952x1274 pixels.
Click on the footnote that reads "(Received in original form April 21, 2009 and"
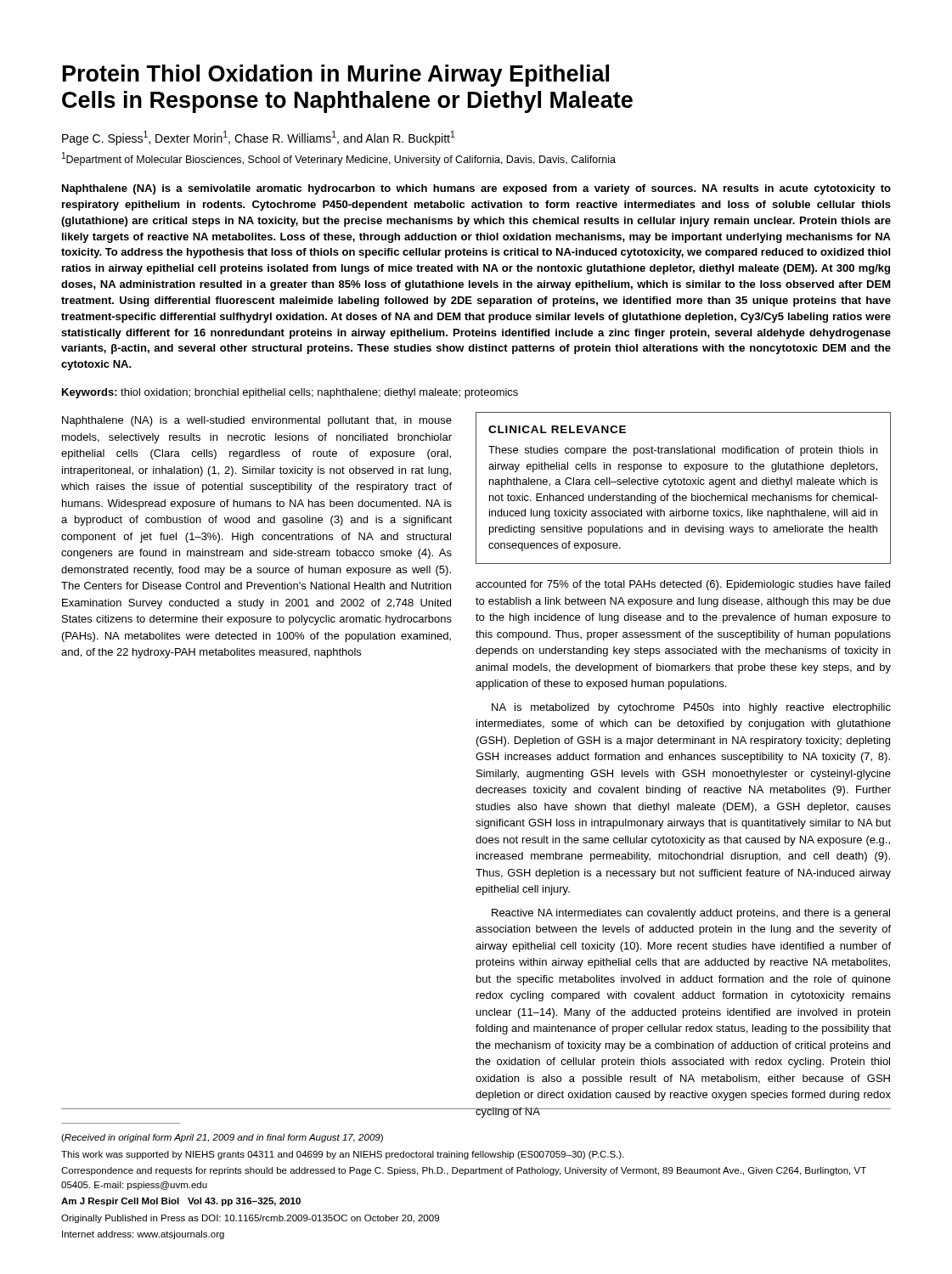pos(476,1182)
